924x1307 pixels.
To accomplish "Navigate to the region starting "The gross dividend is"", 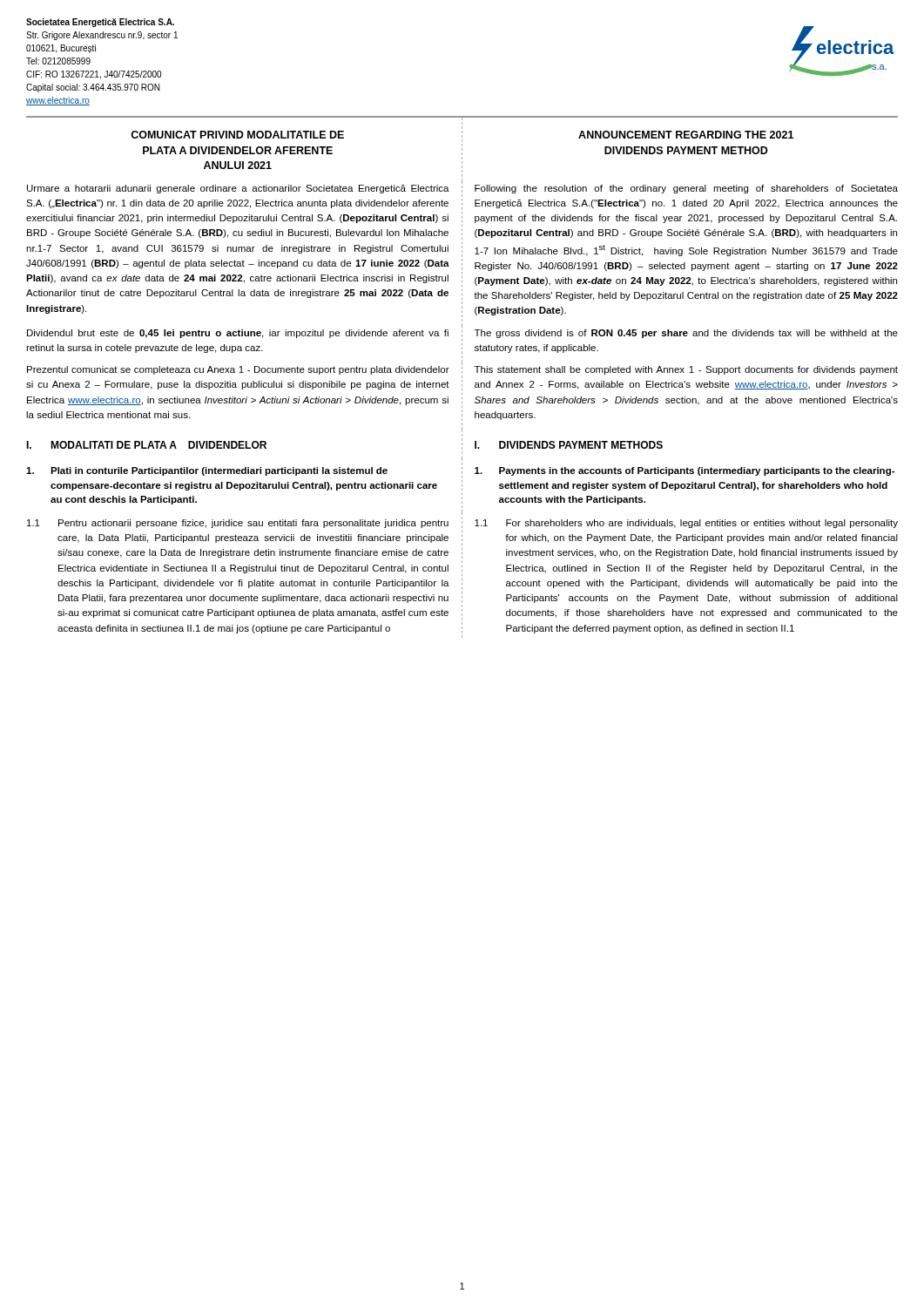I will pyautogui.click(x=686, y=340).
